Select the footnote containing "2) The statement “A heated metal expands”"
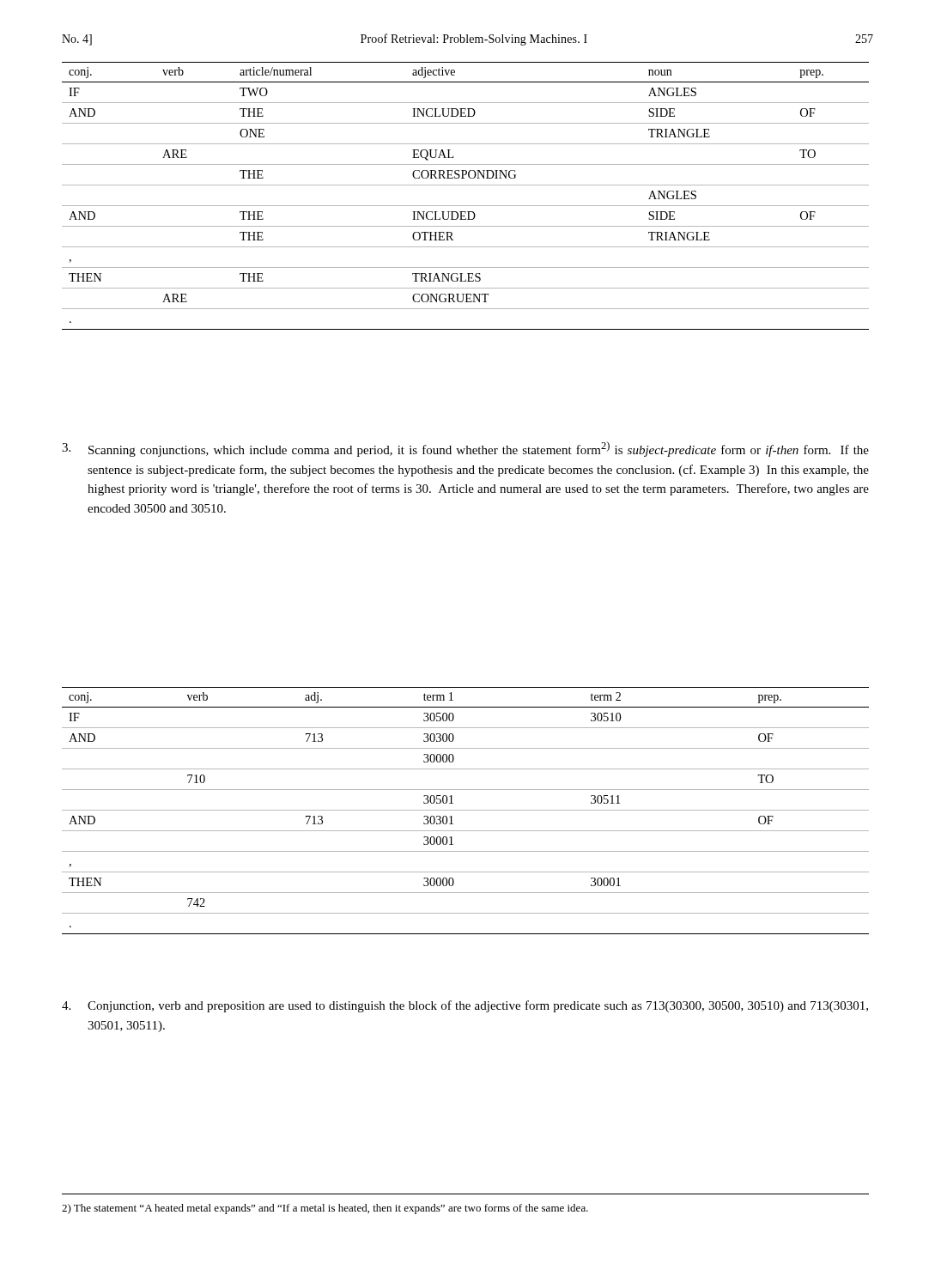This screenshot has height=1288, width=935. (325, 1208)
